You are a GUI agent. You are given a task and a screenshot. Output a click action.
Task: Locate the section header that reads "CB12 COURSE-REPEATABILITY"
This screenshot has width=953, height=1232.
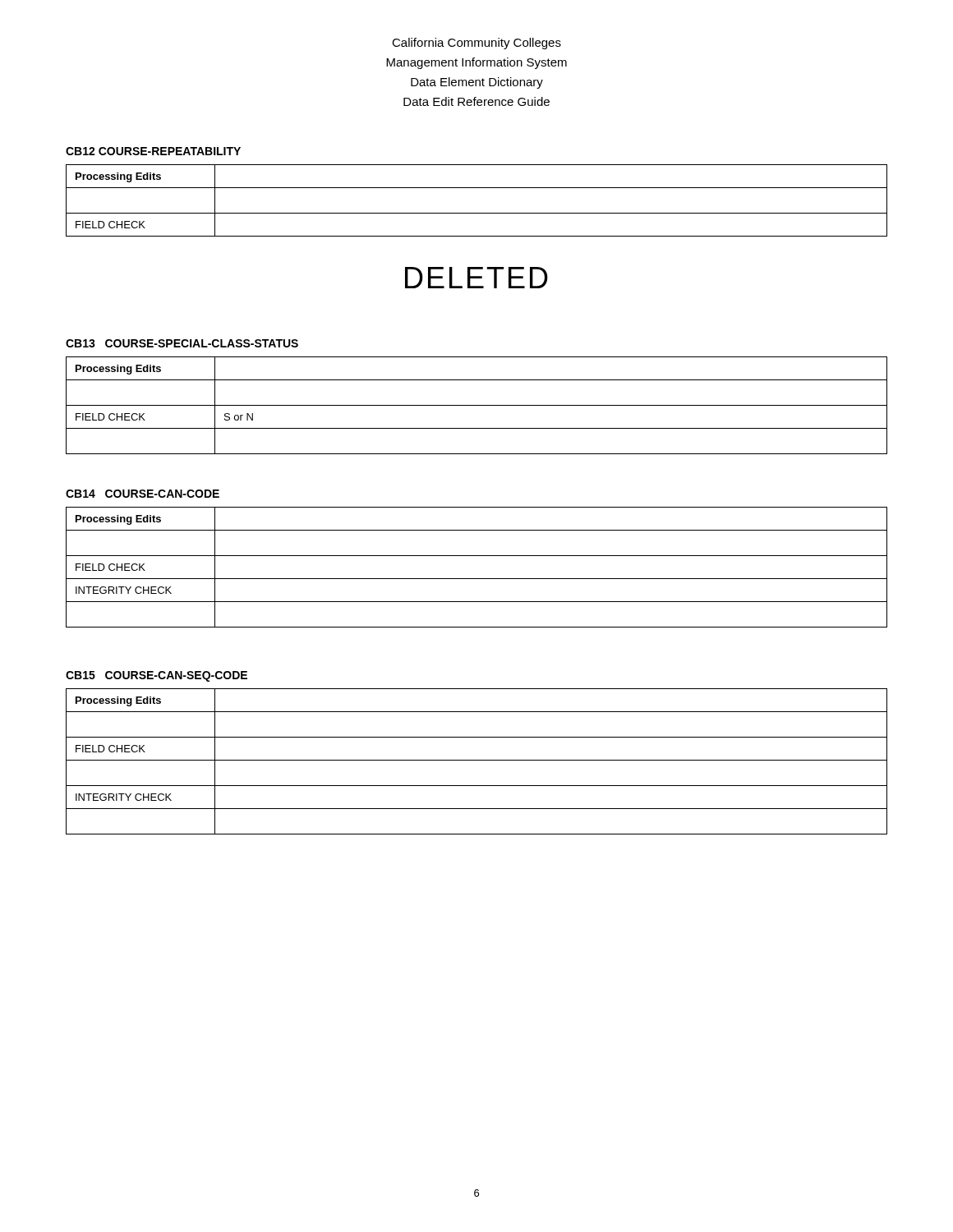153,151
